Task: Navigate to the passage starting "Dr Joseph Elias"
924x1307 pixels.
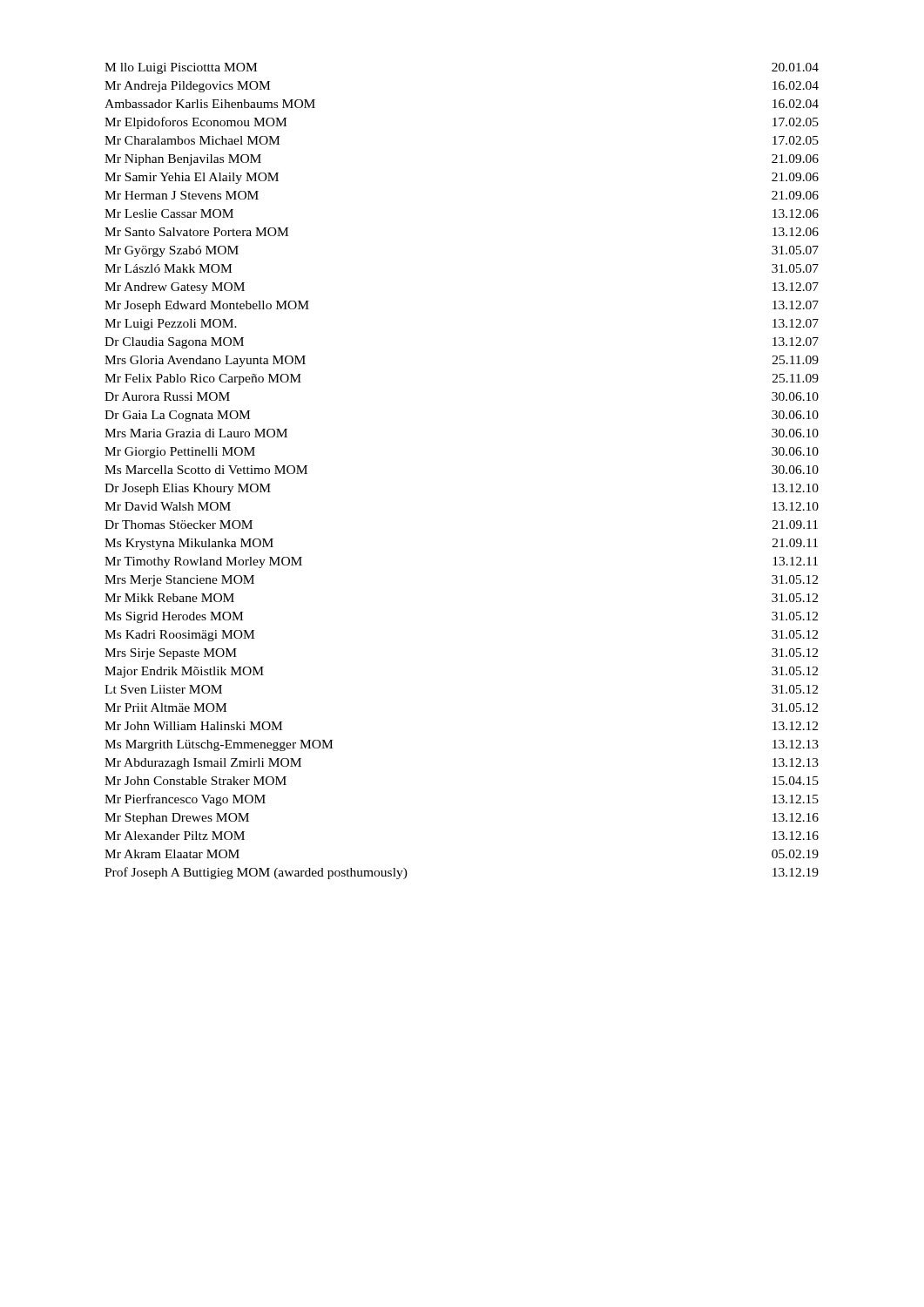Action: [x=187, y=489]
